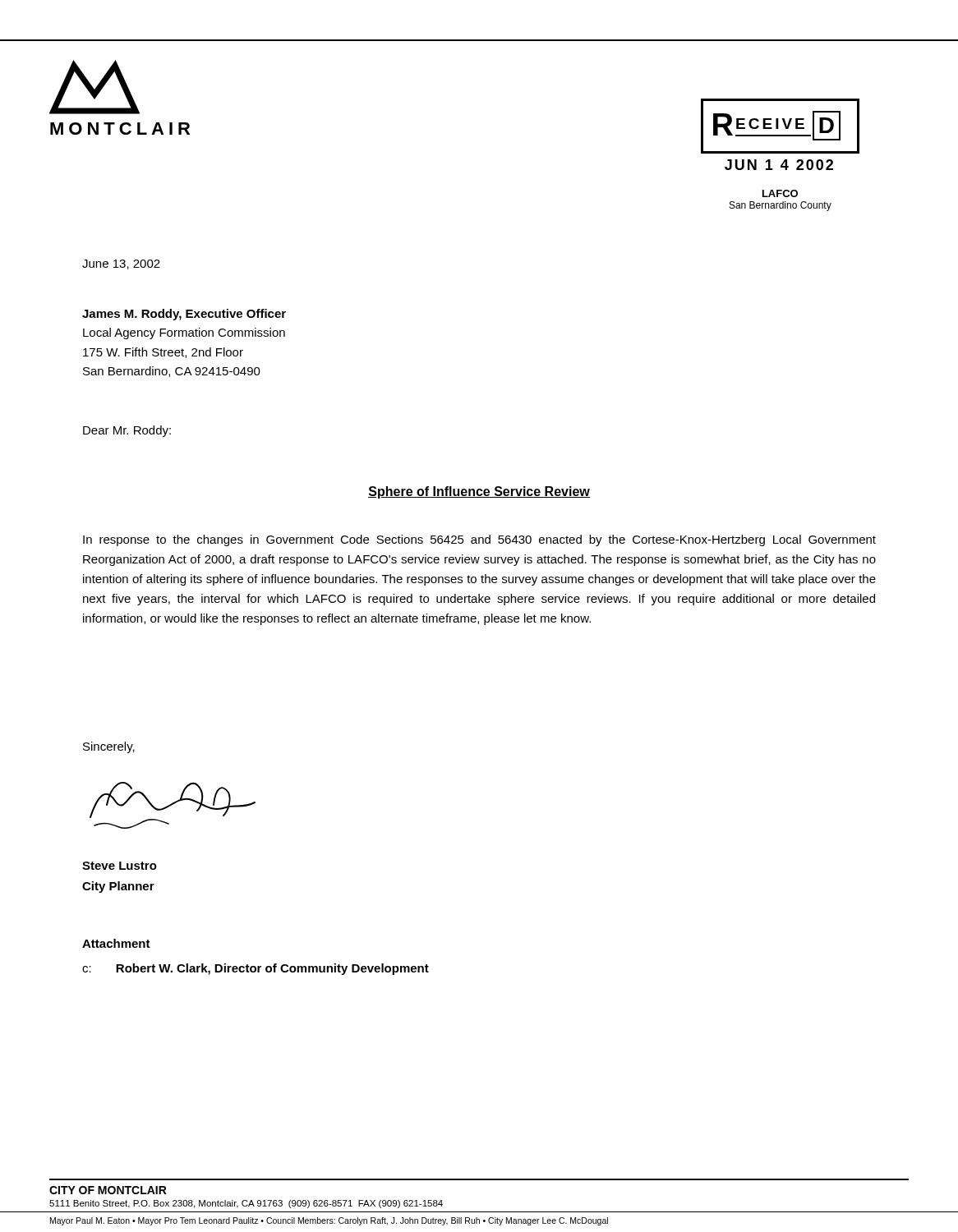Find the block on this page that starts "James M. Roddy, Executive Officer Local"
This screenshot has height=1232, width=958.
pyautogui.click(x=184, y=342)
